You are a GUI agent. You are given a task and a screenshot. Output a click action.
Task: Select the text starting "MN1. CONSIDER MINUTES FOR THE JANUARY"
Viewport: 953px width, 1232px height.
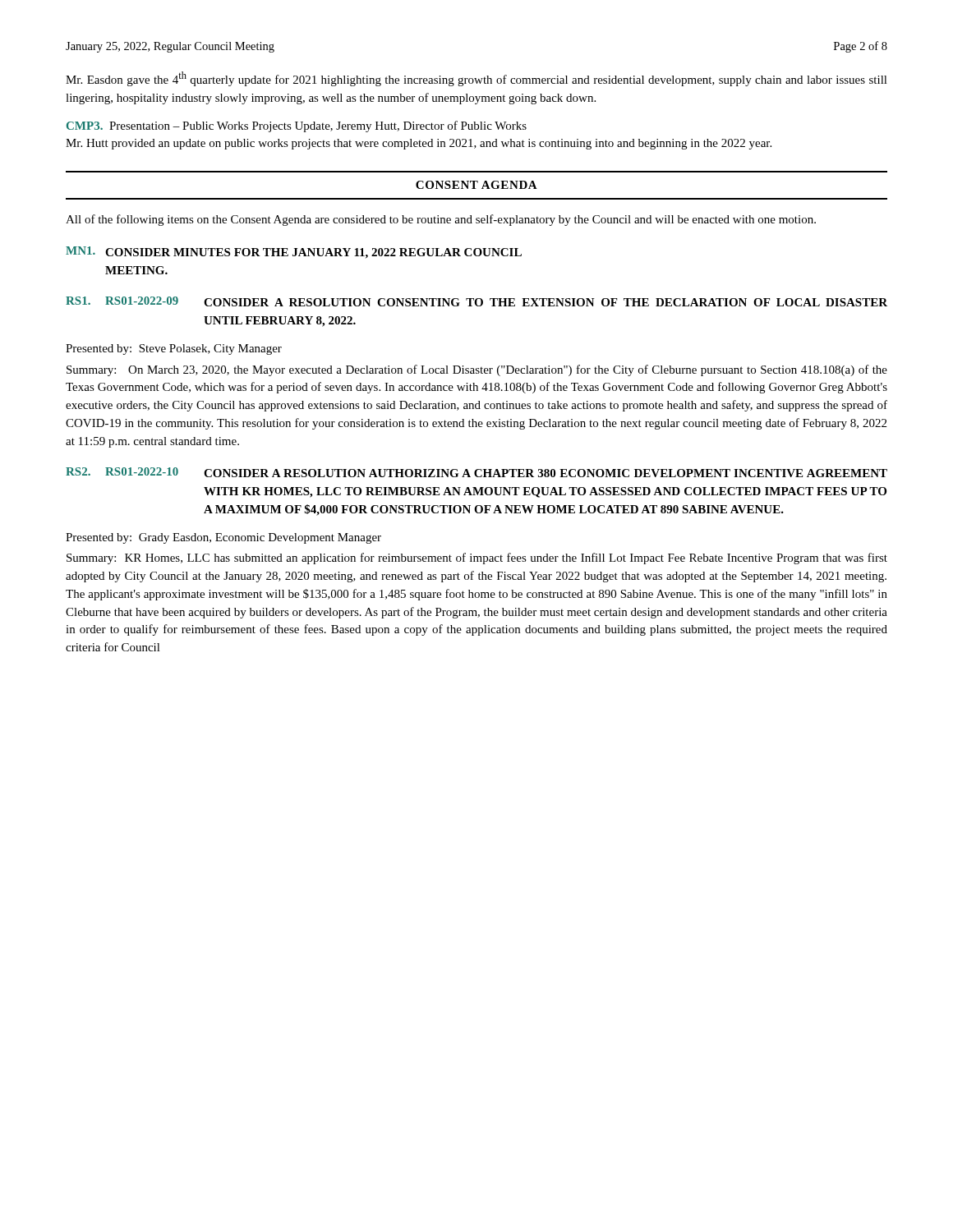476,262
